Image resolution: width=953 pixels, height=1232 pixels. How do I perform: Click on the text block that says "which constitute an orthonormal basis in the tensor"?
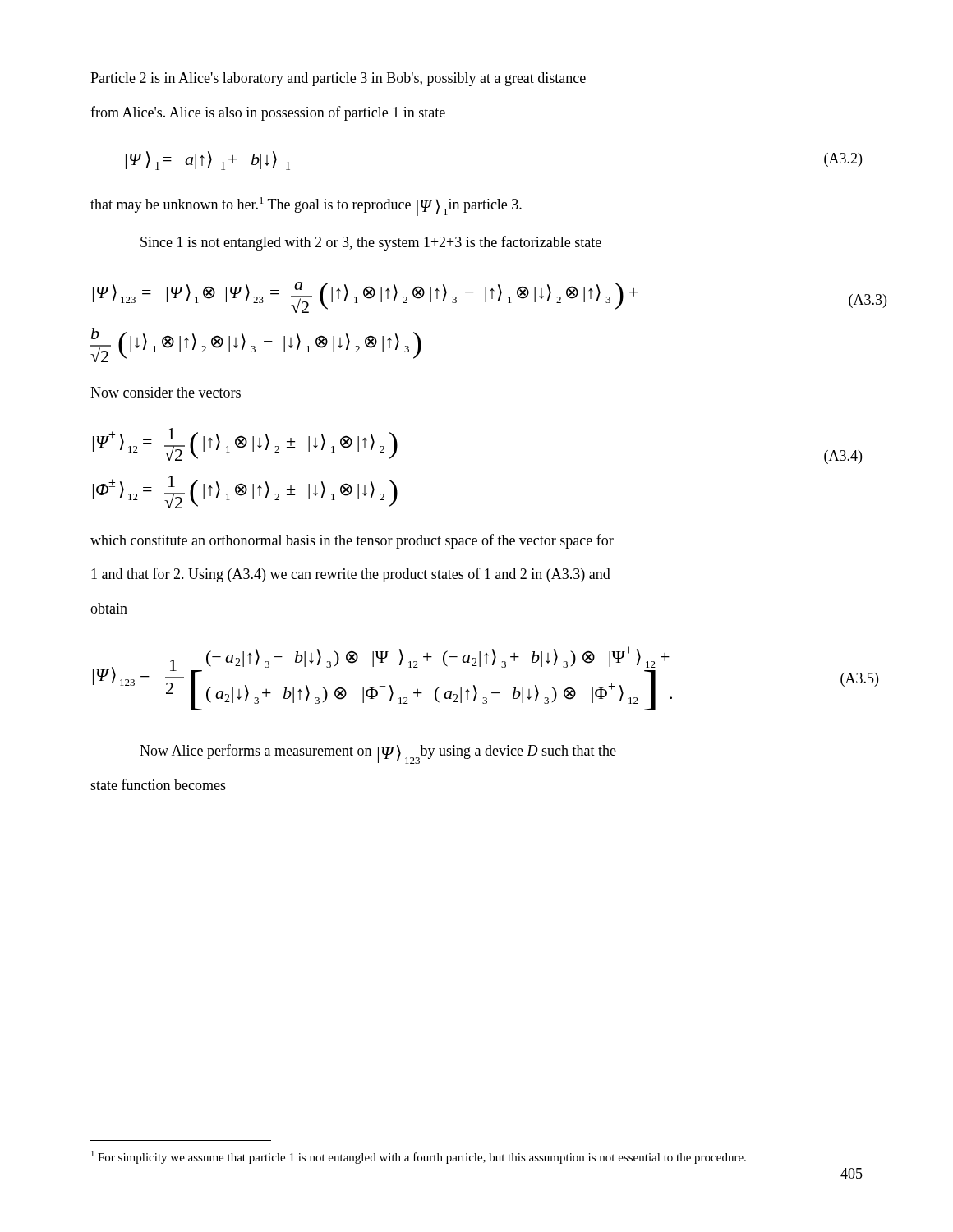[x=352, y=540]
